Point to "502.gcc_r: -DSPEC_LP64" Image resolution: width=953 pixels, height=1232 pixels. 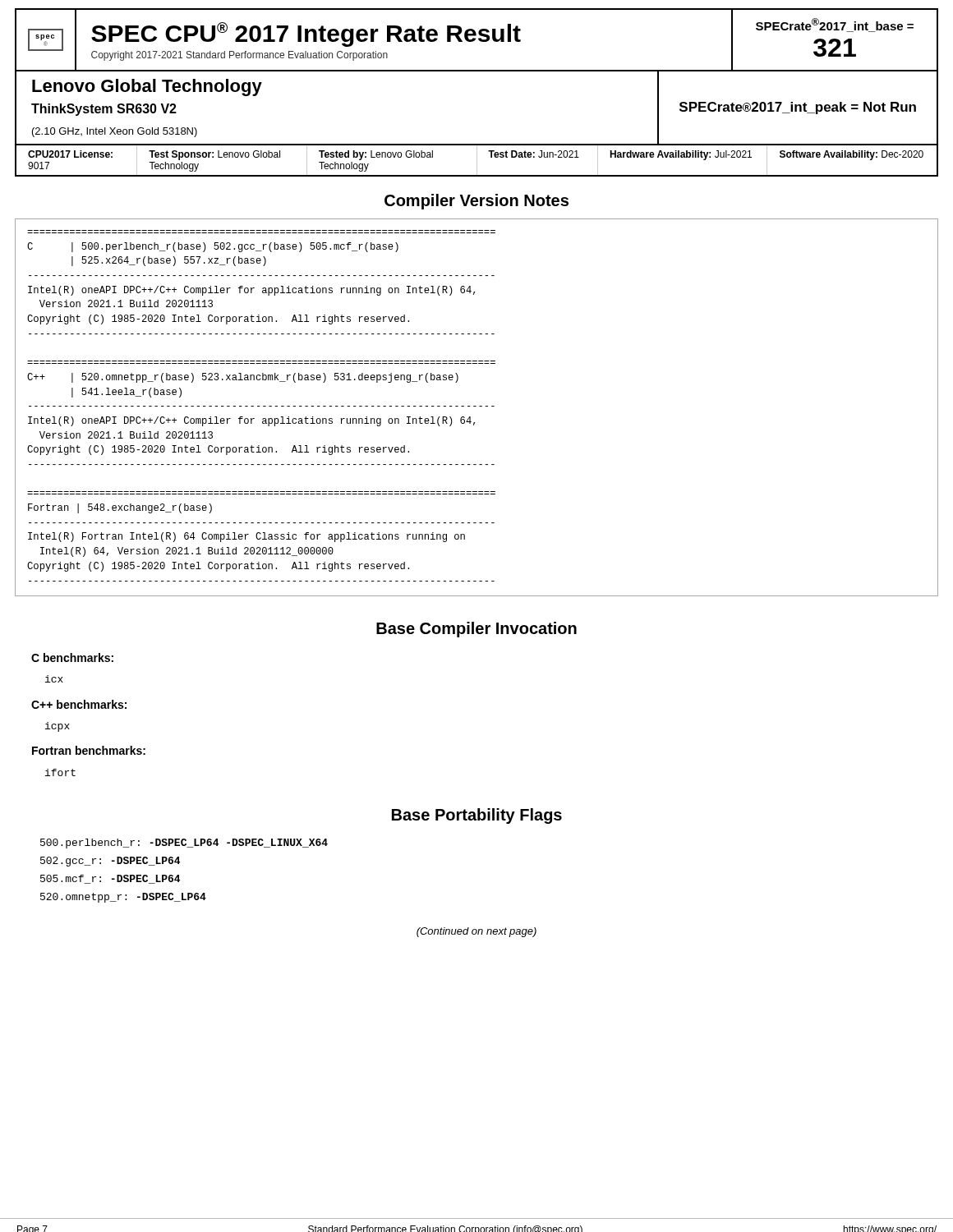[x=110, y=861]
